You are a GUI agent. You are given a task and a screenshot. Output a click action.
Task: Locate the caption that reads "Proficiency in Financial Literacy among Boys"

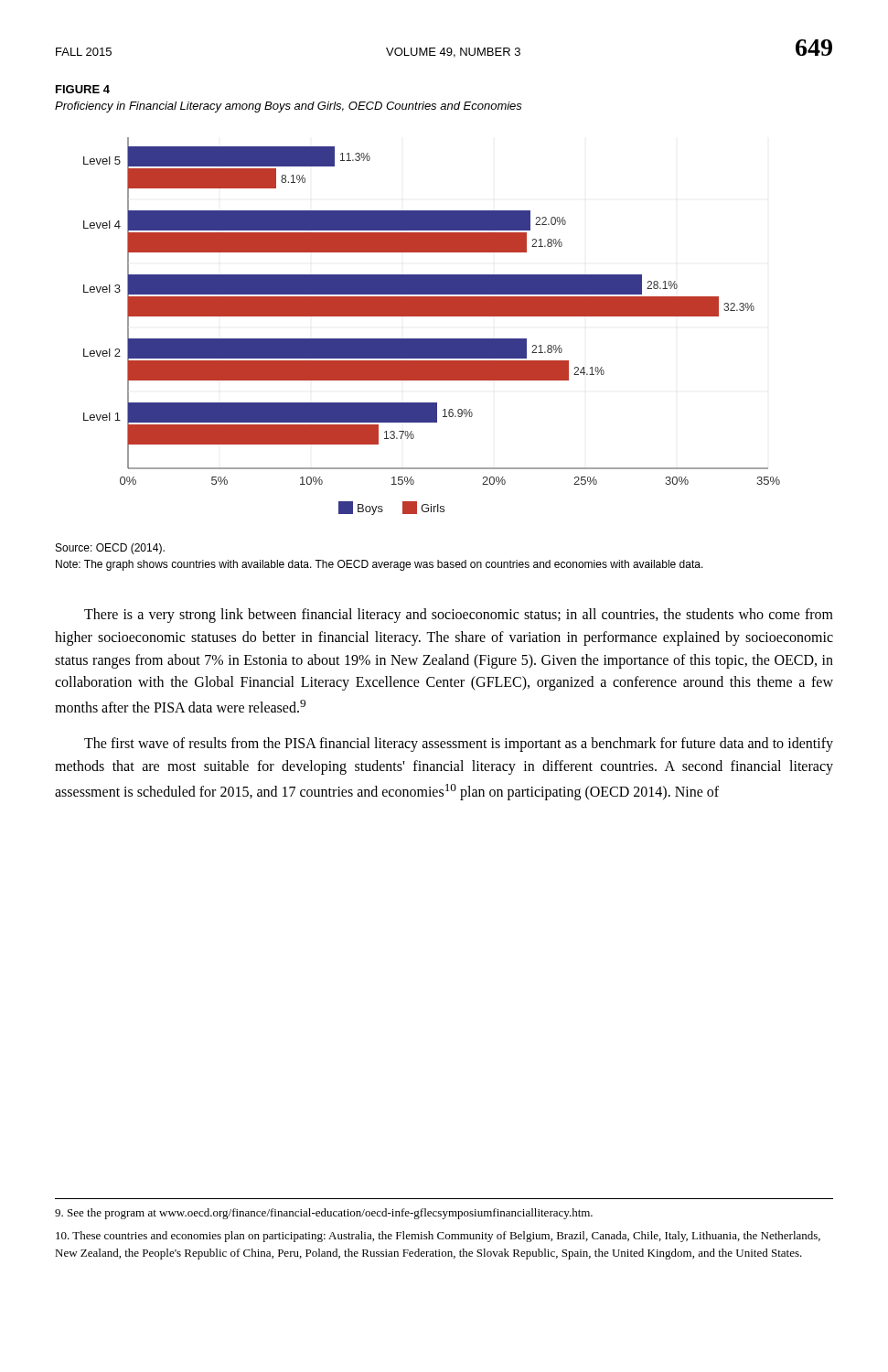pos(288,106)
